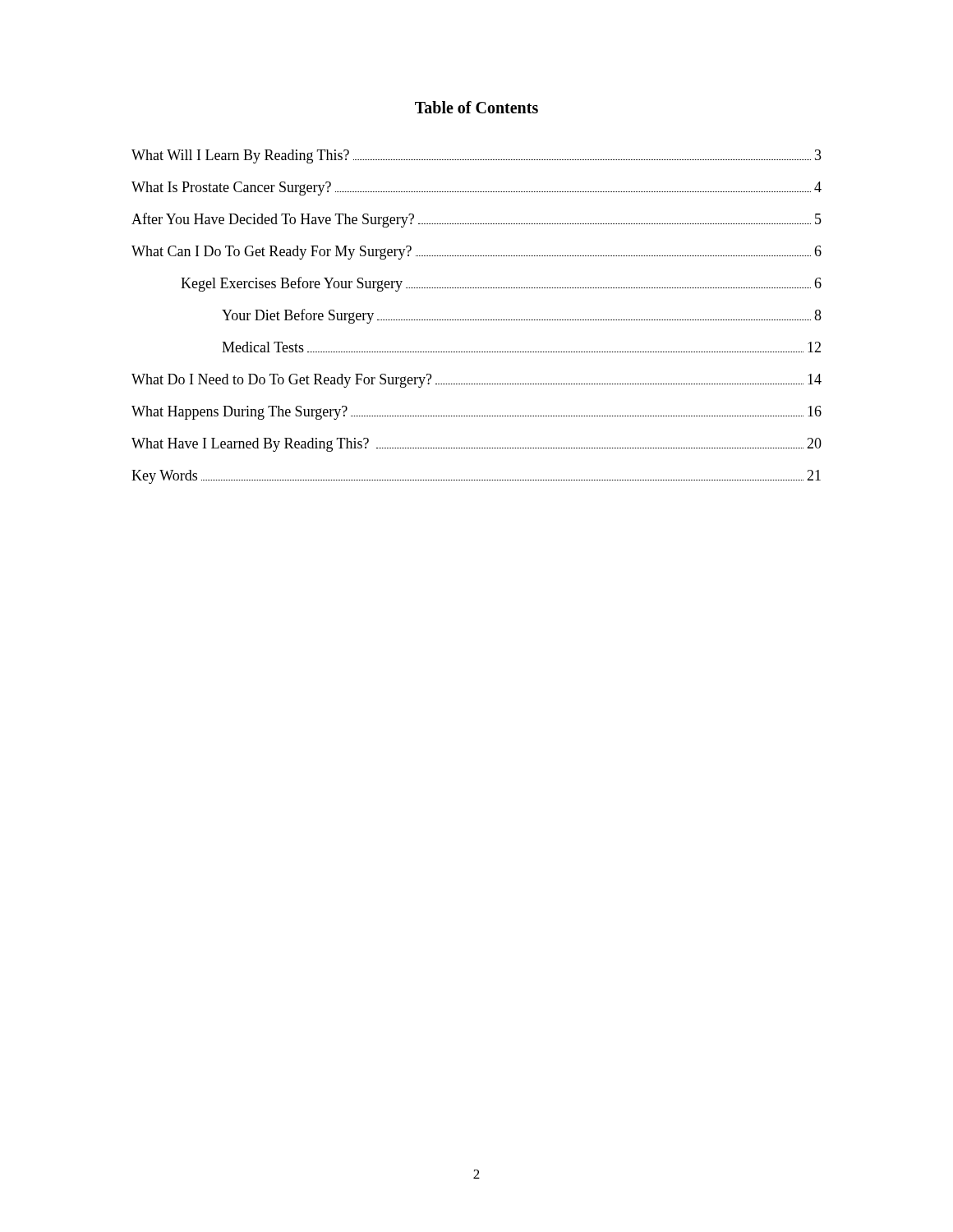Viewport: 953px width, 1232px height.
Task: Find the element starting "Medical Tests 12"
Action: click(x=522, y=348)
